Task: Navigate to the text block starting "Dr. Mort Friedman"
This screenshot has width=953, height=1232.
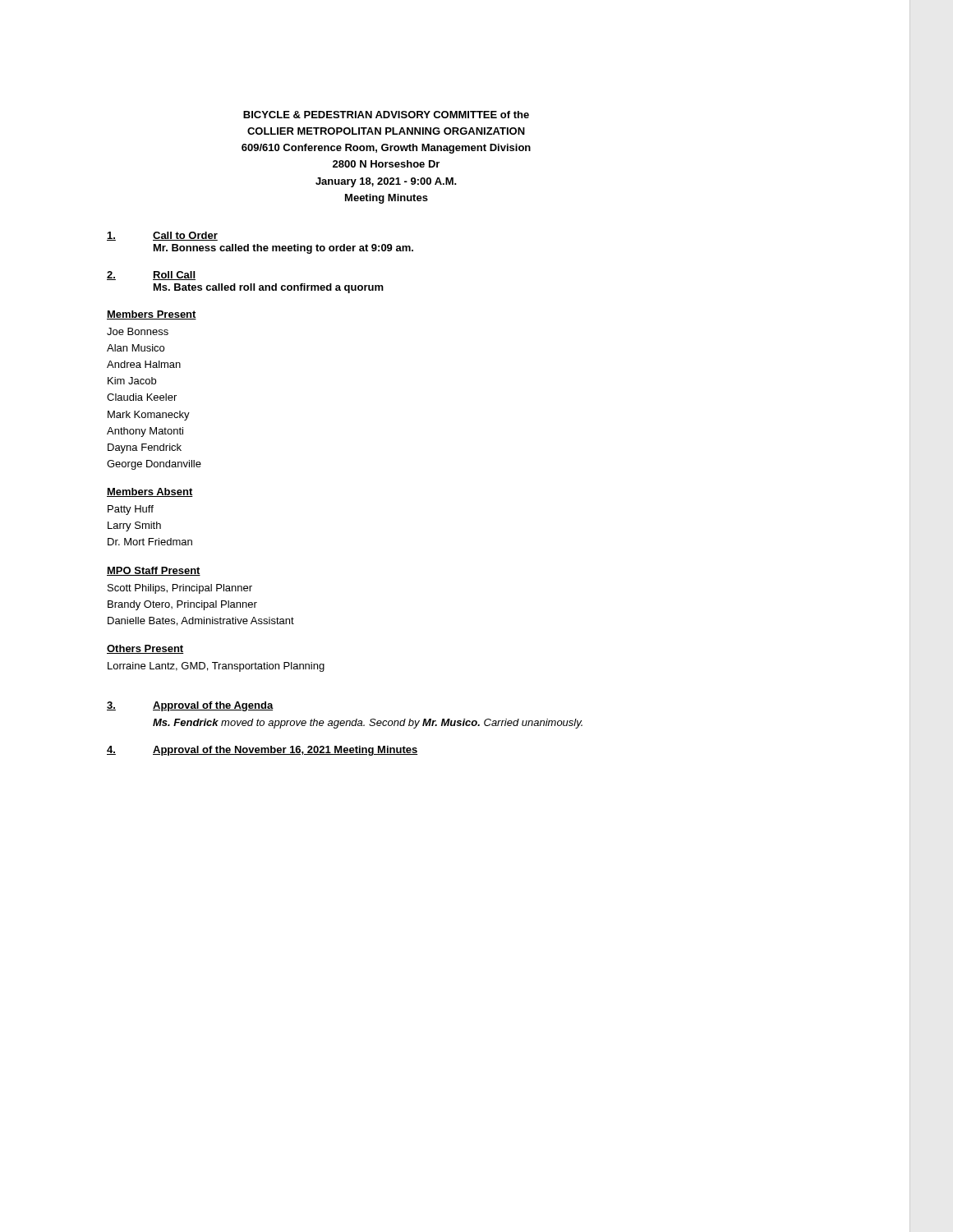Action: tap(150, 542)
